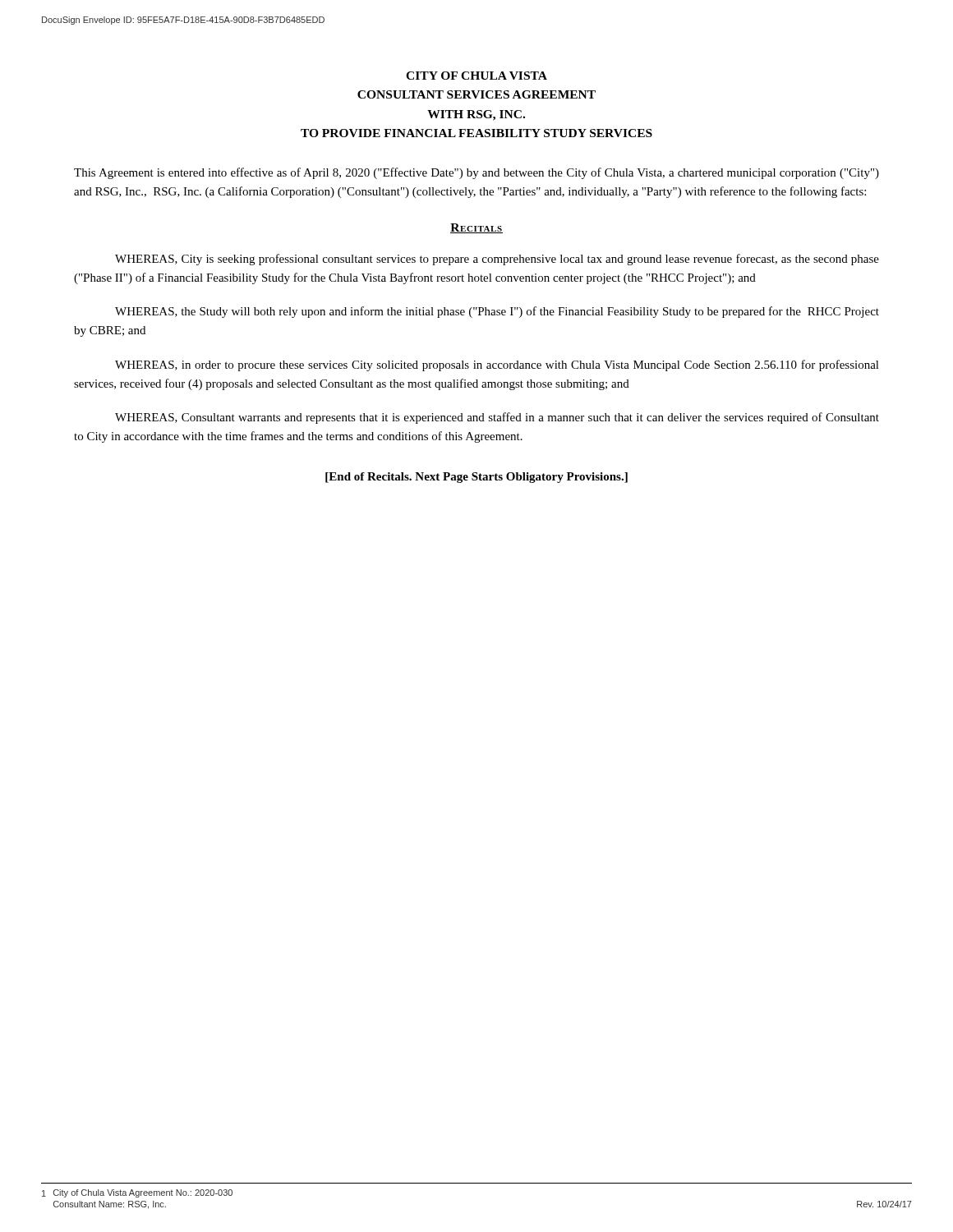Find the text starting "[End of Recitals. Next"
This screenshot has width=953, height=1232.
[476, 476]
